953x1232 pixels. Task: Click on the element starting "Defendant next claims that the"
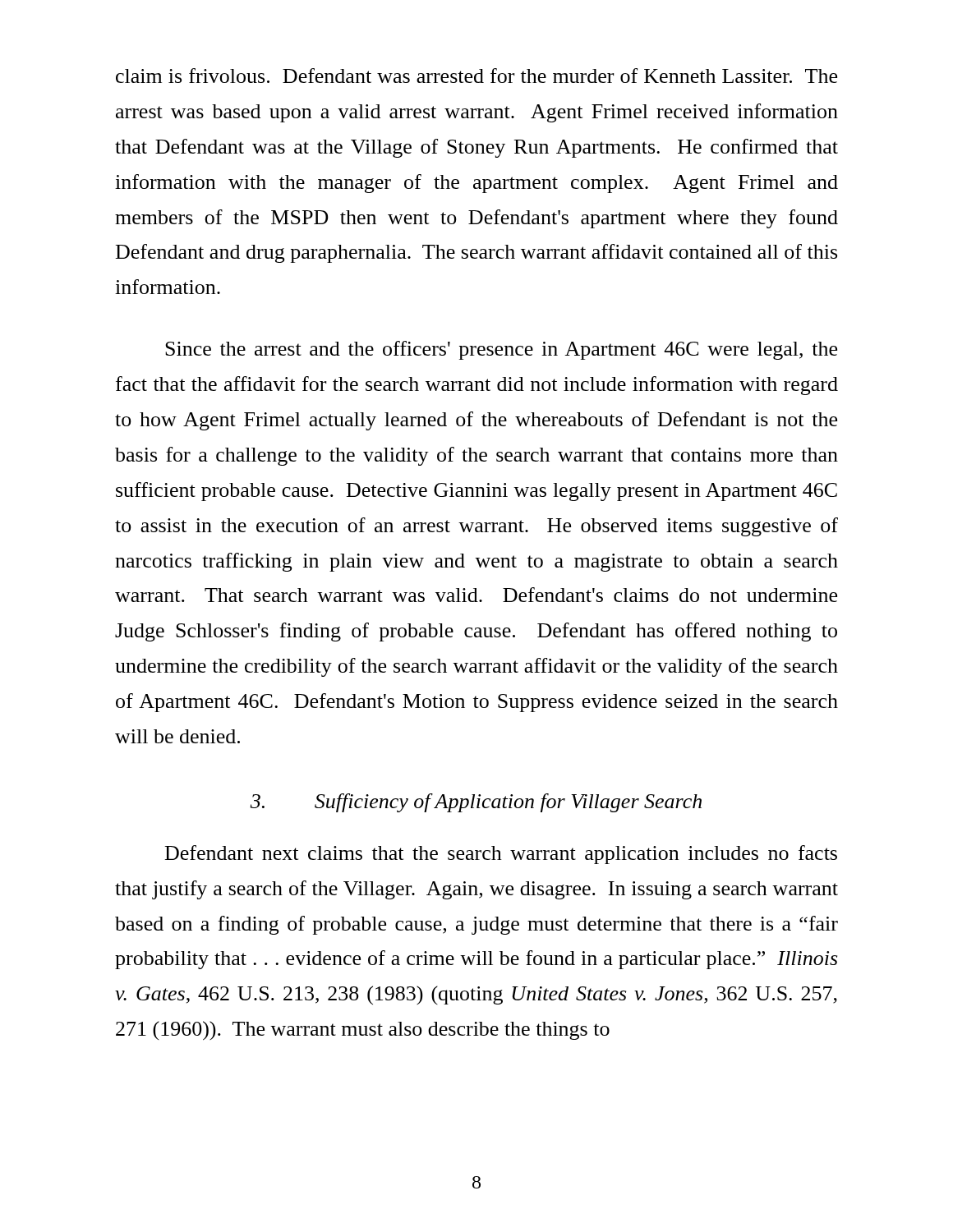coord(476,942)
